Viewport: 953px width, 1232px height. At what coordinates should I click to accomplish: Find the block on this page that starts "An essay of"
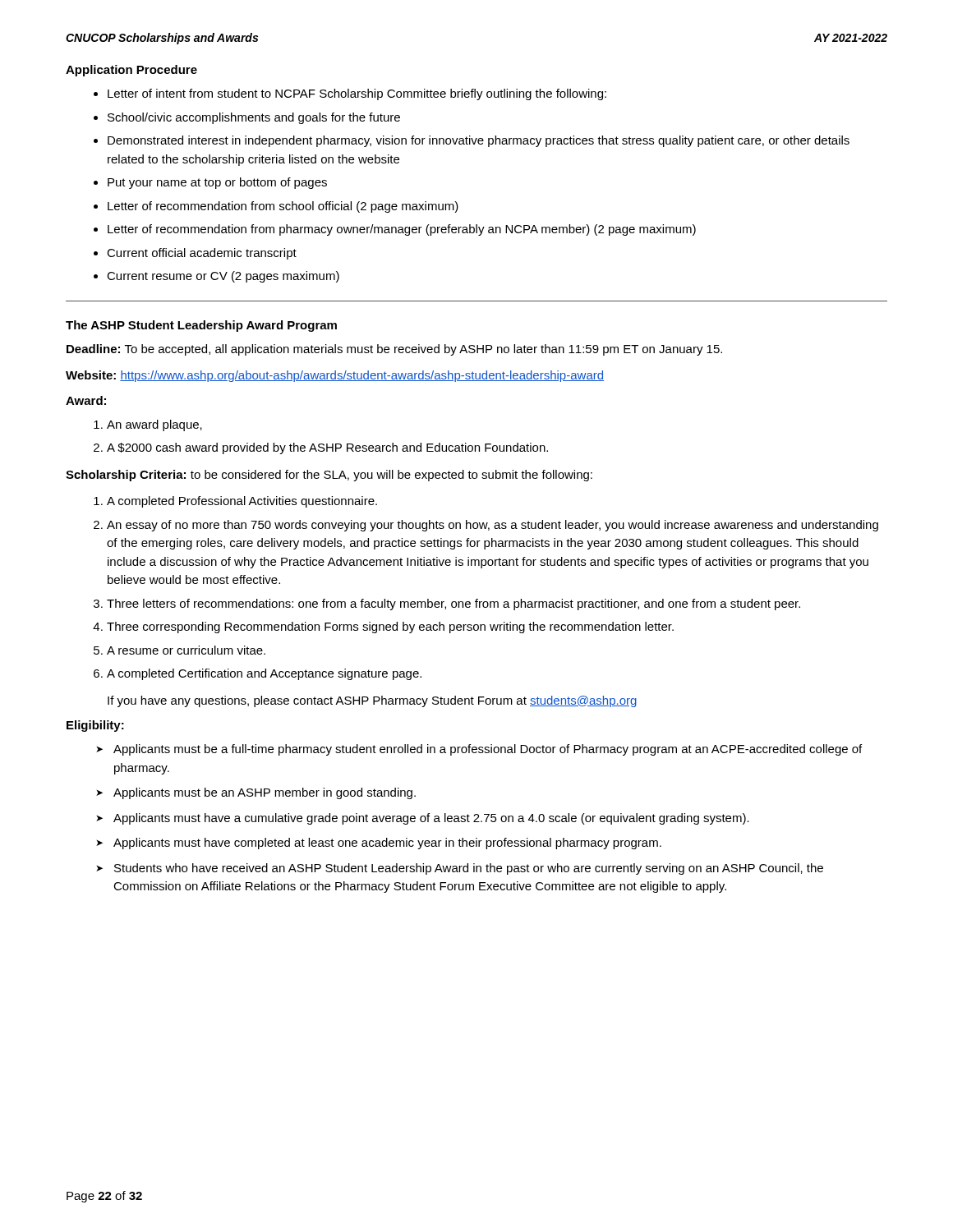pyautogui.click(x=497, y=552)
